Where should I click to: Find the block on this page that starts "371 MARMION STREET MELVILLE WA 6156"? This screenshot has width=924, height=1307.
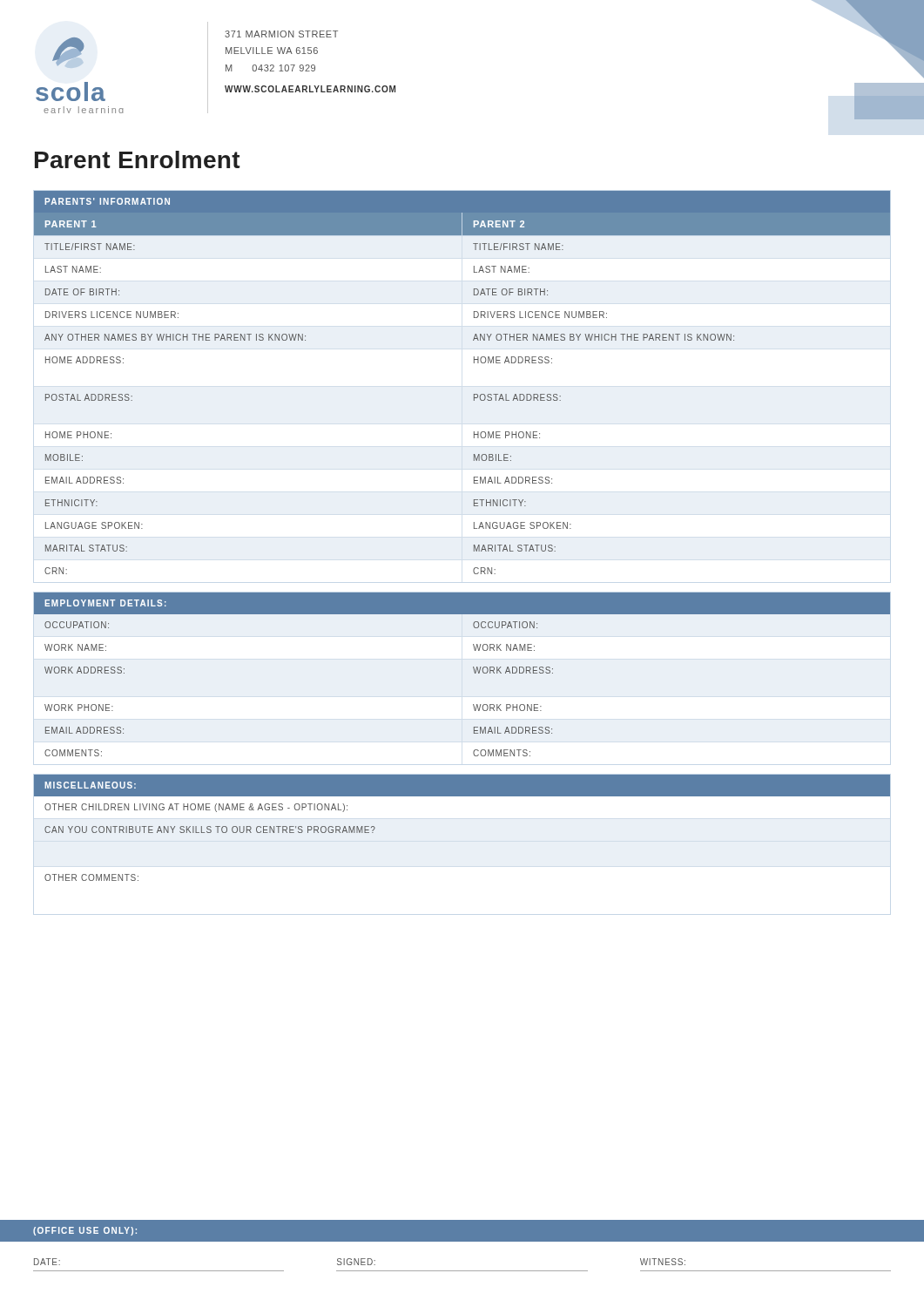(311, 63)
